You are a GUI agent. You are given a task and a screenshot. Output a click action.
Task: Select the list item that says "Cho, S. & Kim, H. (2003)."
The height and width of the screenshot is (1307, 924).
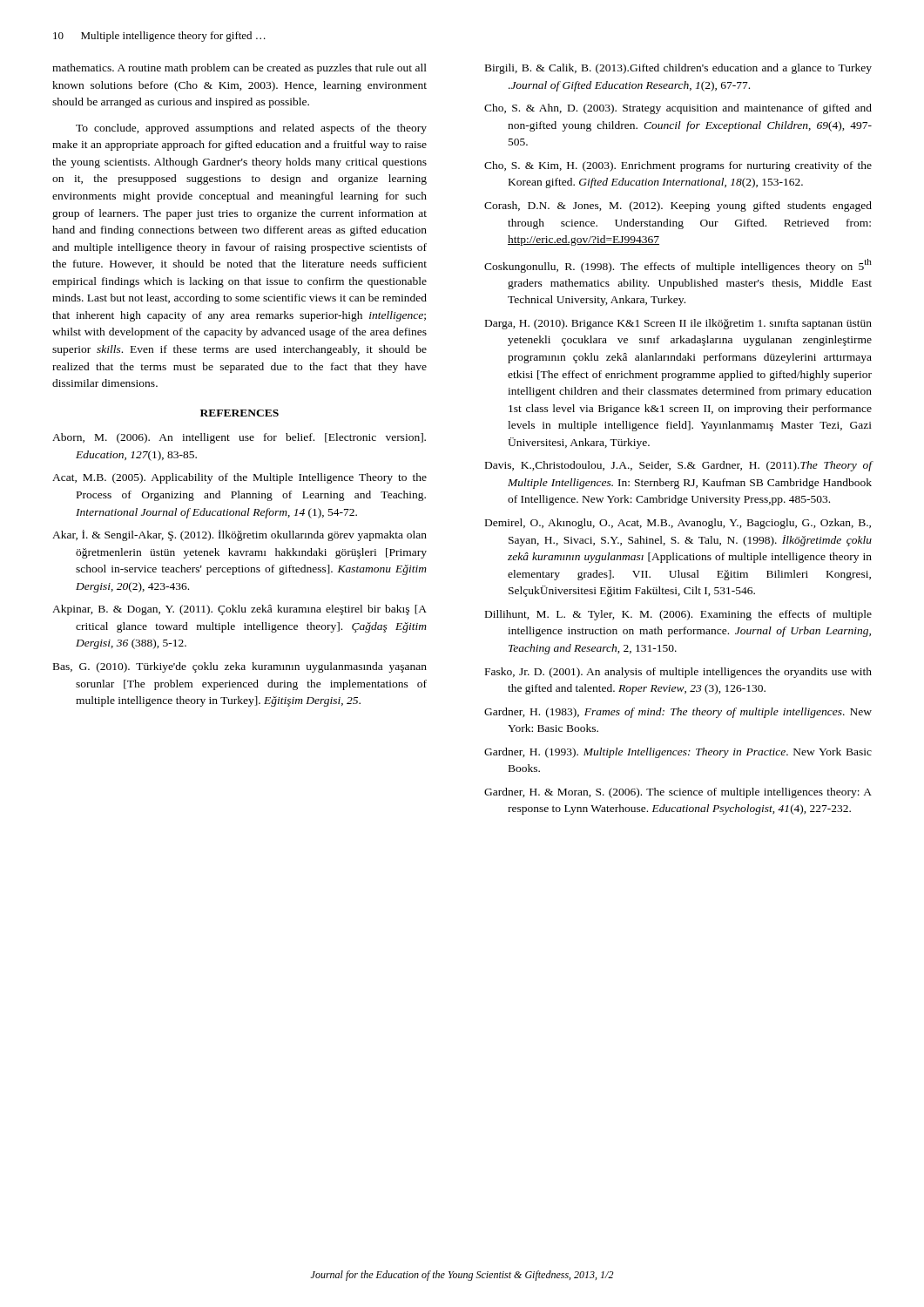[678, 173]
